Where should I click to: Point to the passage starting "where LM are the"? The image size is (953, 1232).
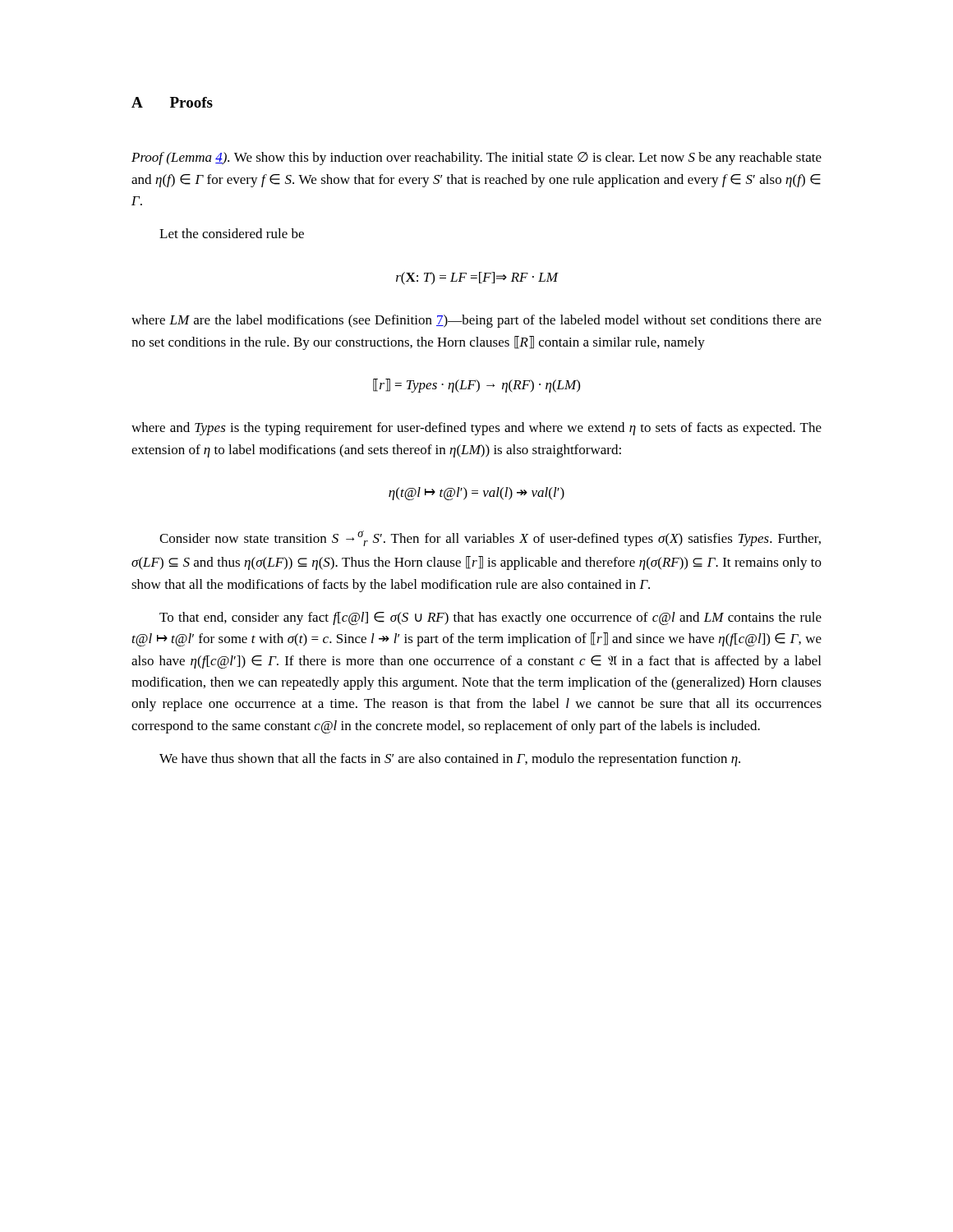tap(476, 331)
